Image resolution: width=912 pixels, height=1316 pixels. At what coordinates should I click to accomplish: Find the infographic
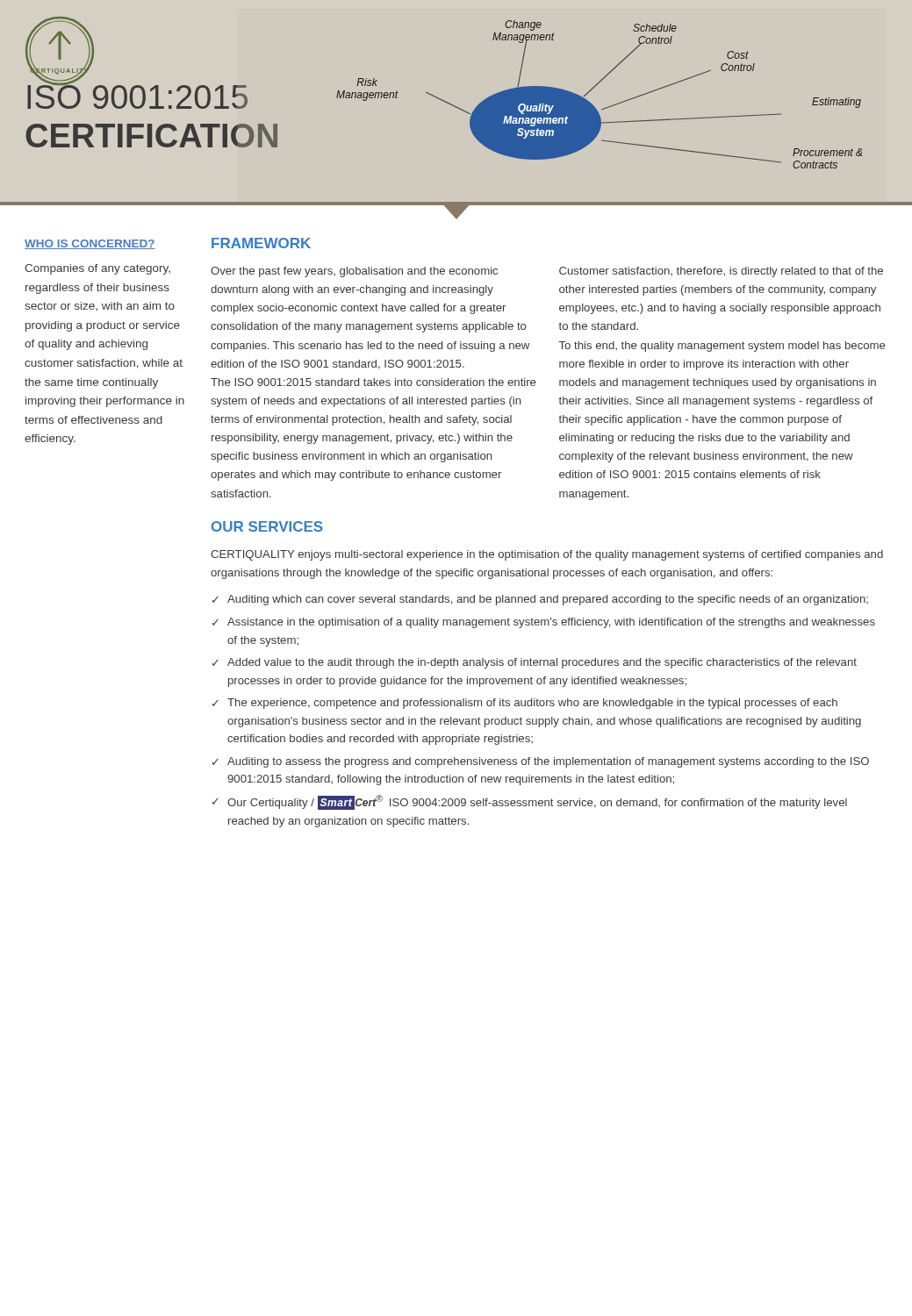(x=575, y=105)
